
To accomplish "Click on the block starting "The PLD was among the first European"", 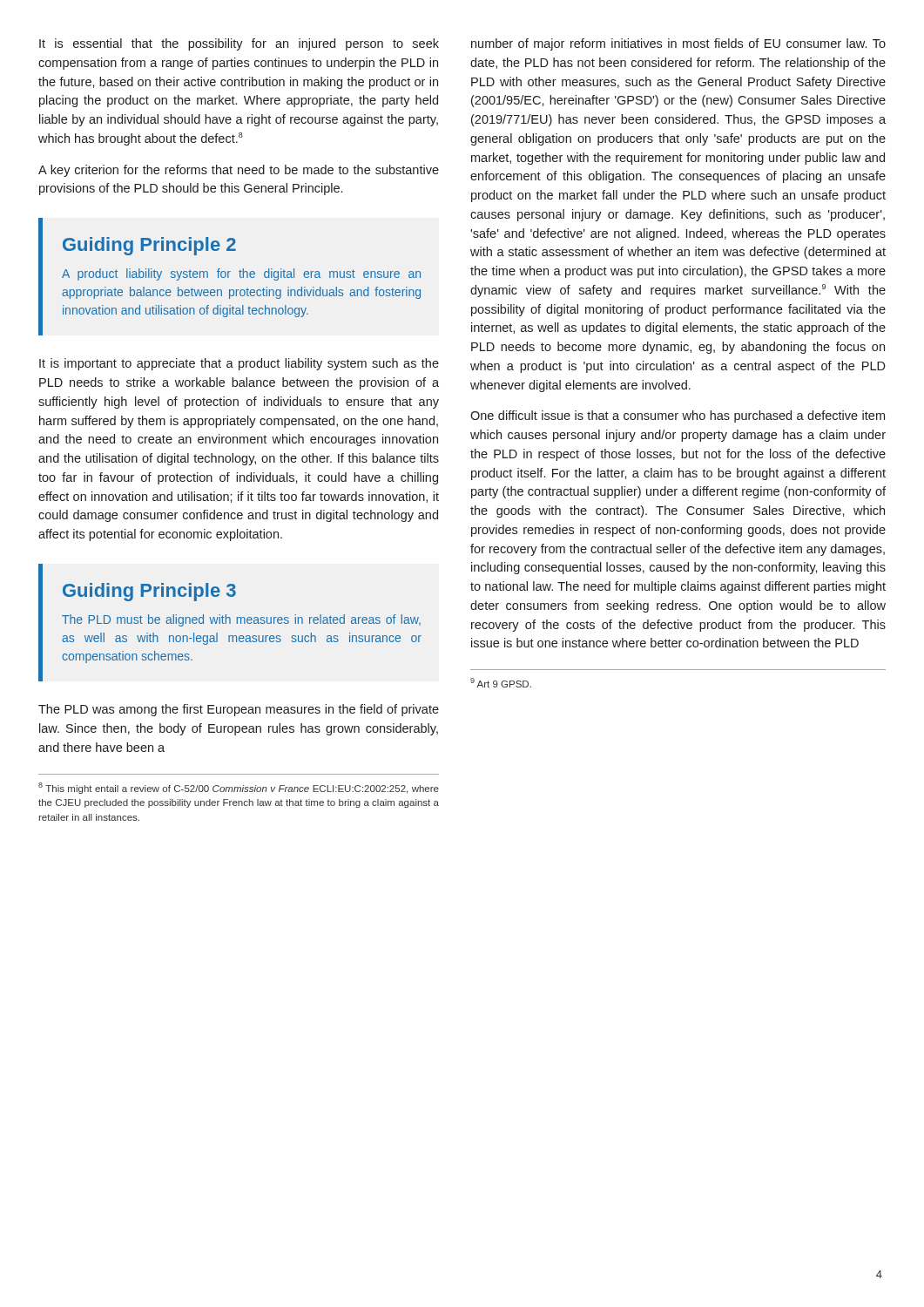I will coord(239,729).
